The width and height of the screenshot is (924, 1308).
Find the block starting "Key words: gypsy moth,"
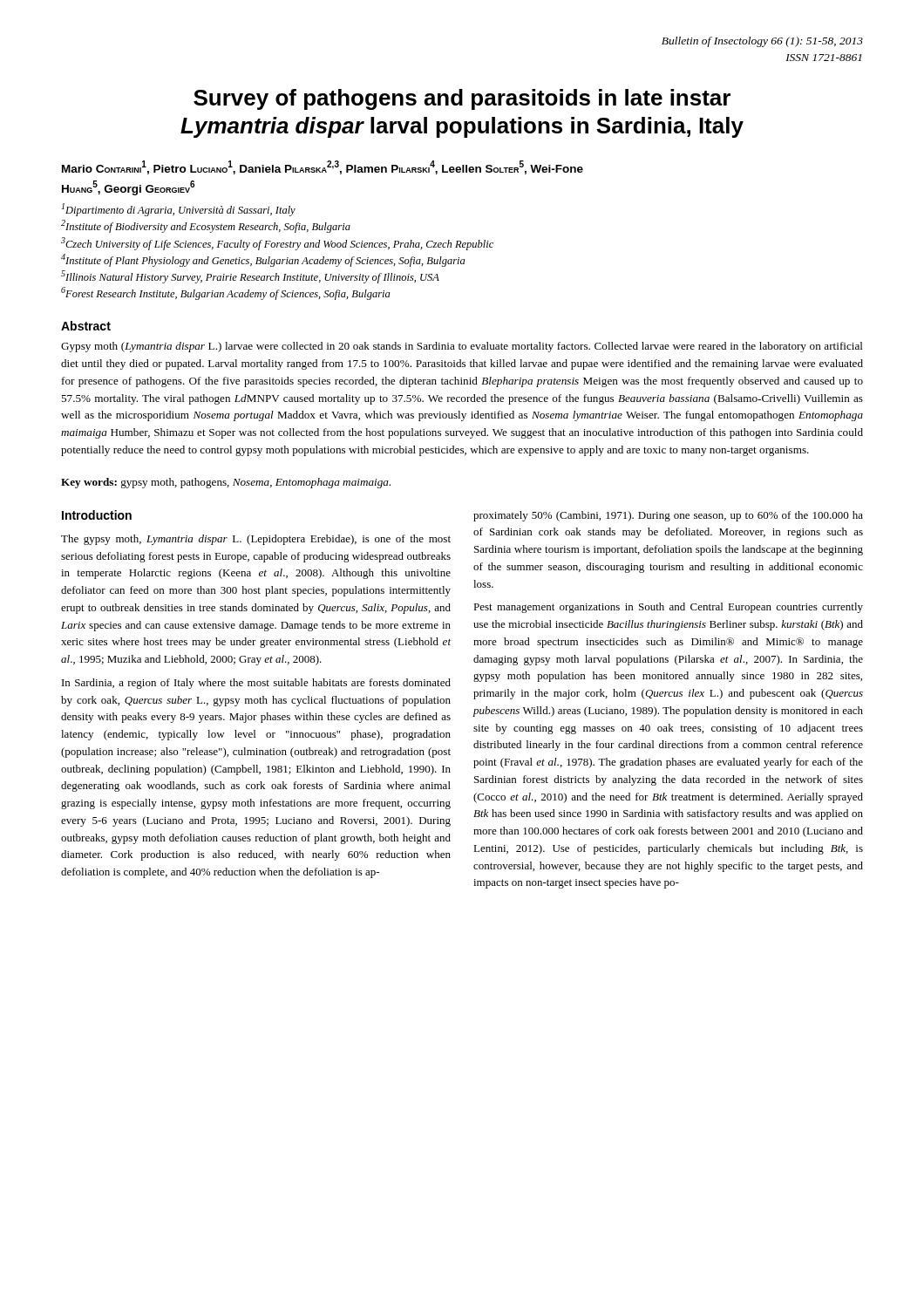pyautogui.click(x=226, y=482)
